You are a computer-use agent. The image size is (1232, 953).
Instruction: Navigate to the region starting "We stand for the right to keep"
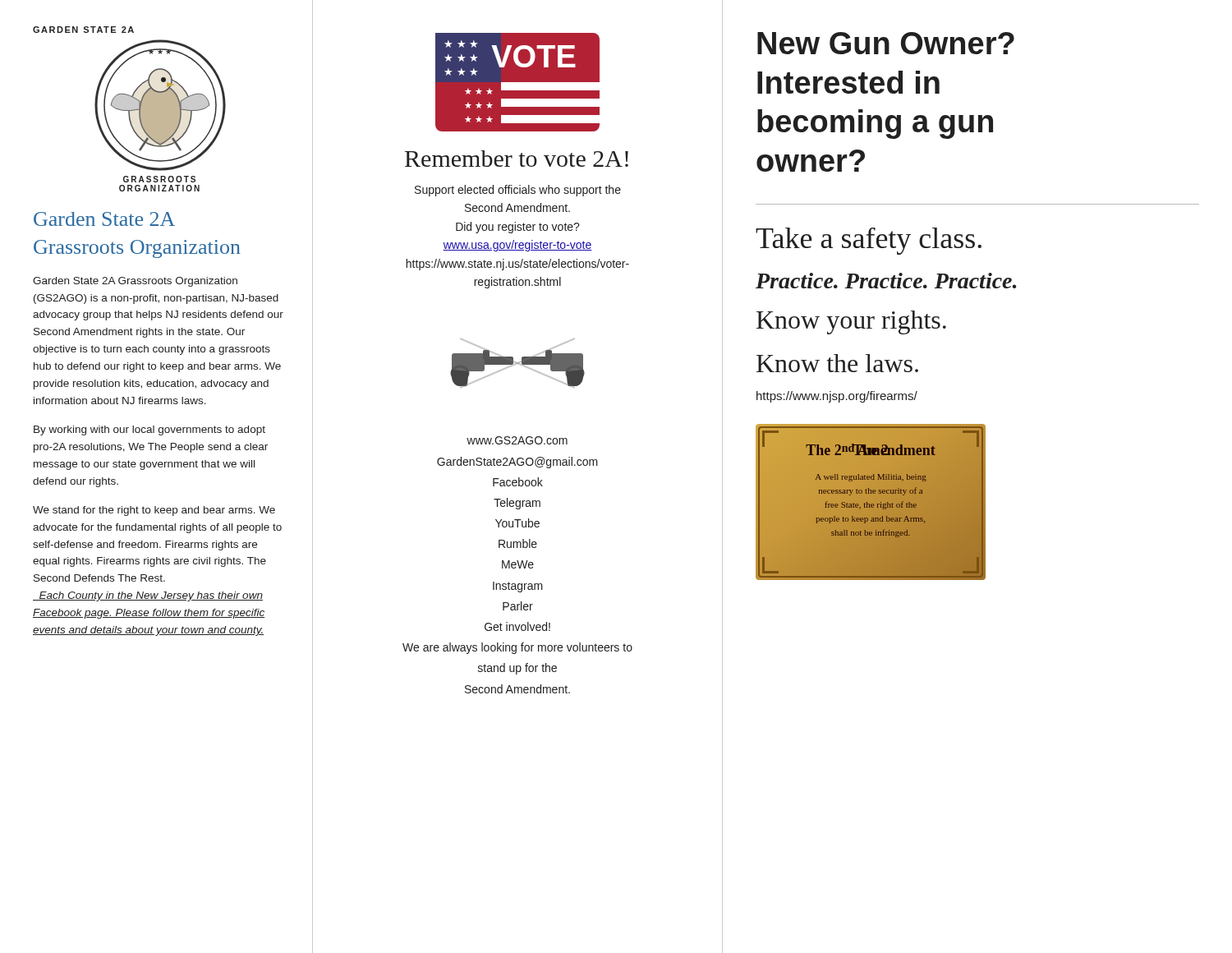coord(157,570)
